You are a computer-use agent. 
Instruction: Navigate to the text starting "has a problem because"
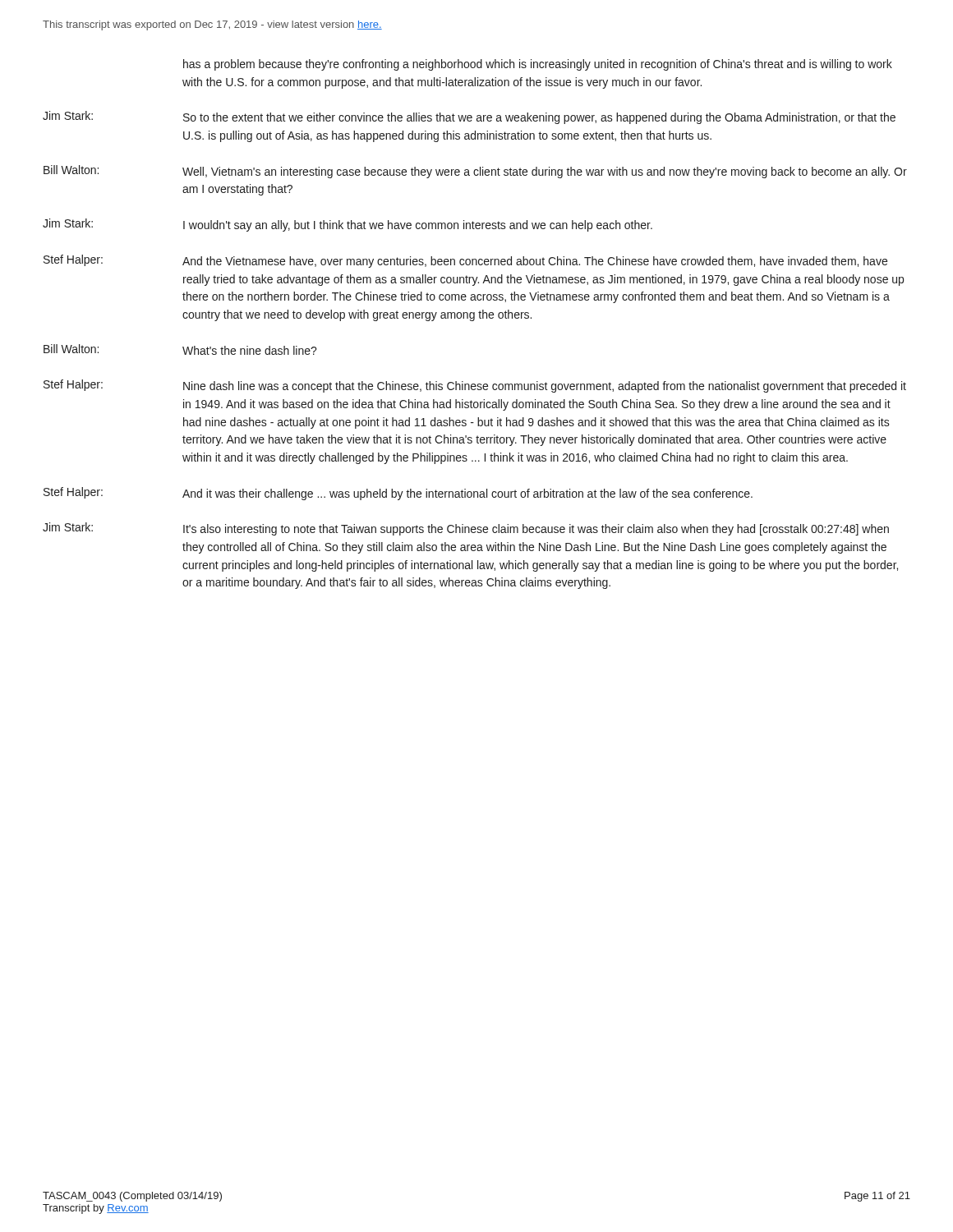coord(537,73)
